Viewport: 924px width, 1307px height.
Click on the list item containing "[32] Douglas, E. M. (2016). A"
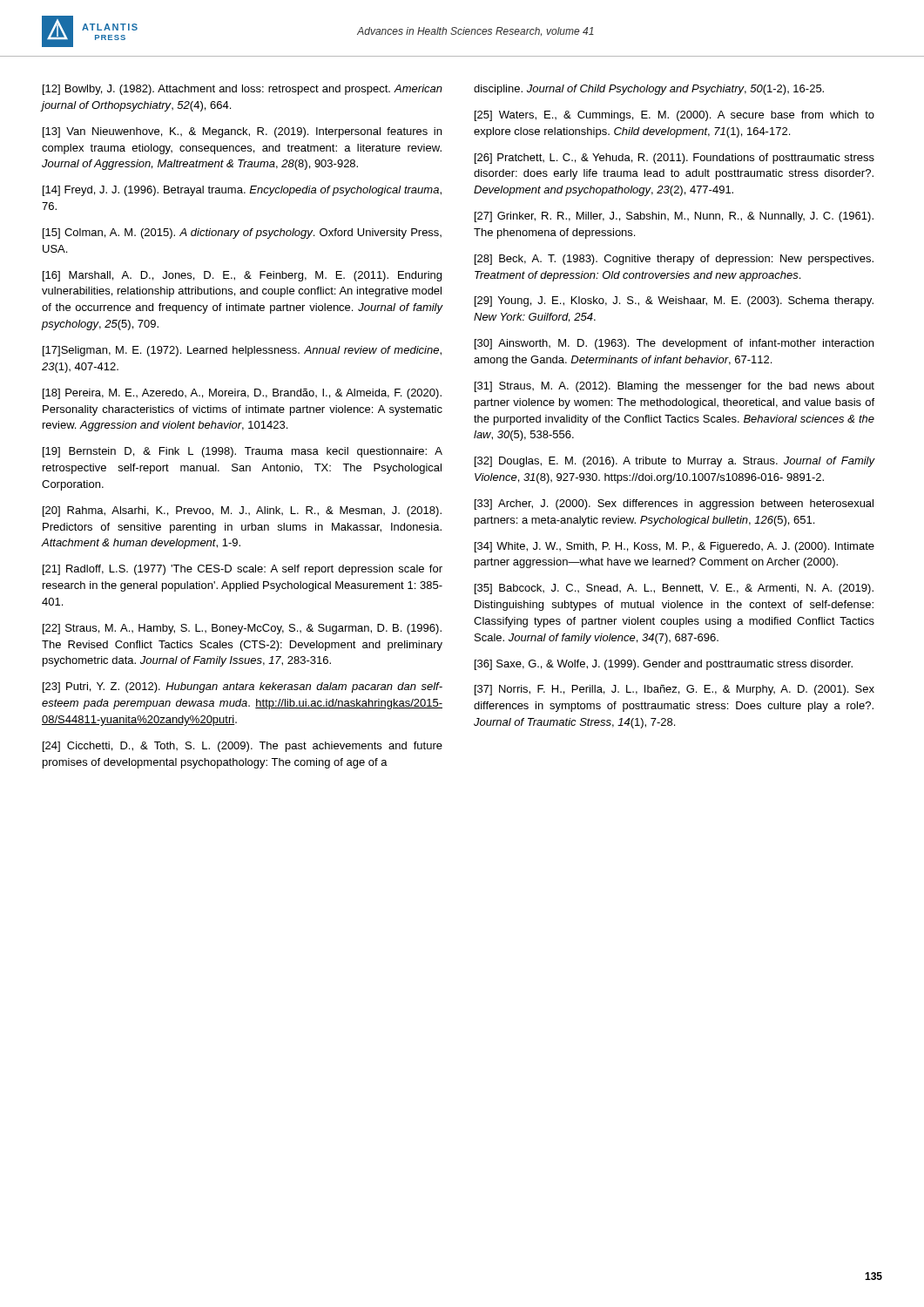(674, 469)
